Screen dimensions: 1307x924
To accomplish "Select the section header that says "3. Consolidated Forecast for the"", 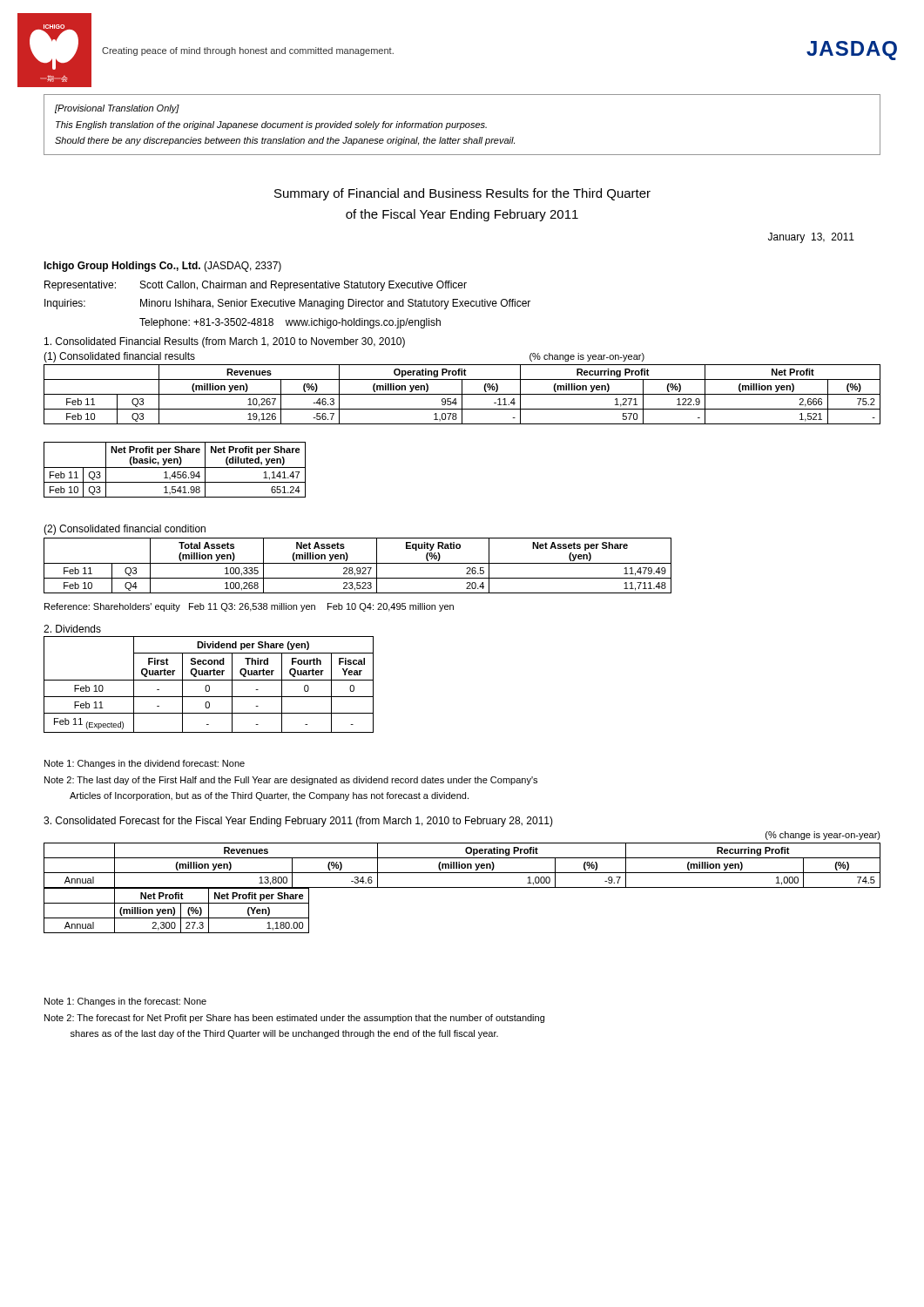I will 298,821.
